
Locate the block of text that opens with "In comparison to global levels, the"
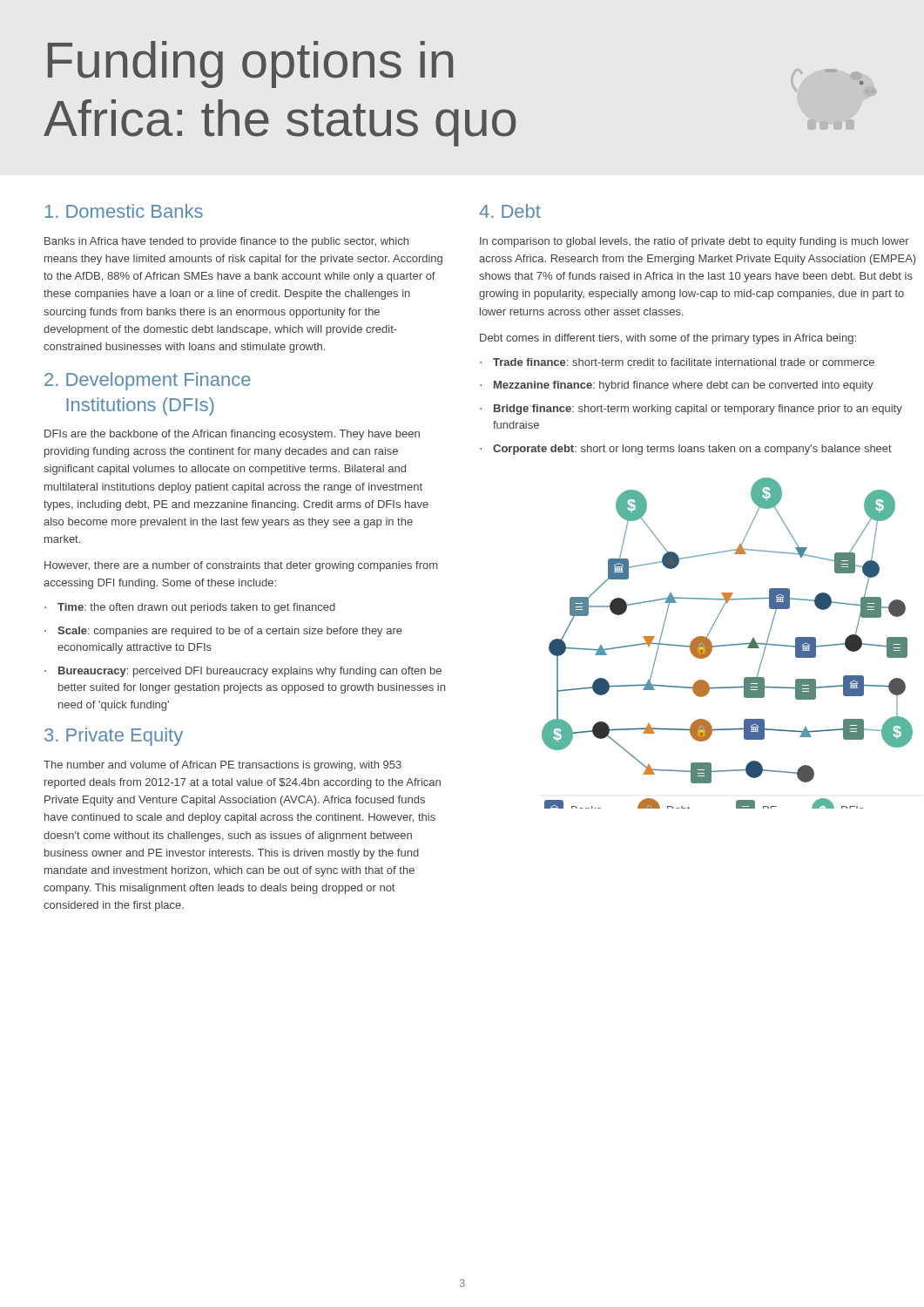point(698,276)
